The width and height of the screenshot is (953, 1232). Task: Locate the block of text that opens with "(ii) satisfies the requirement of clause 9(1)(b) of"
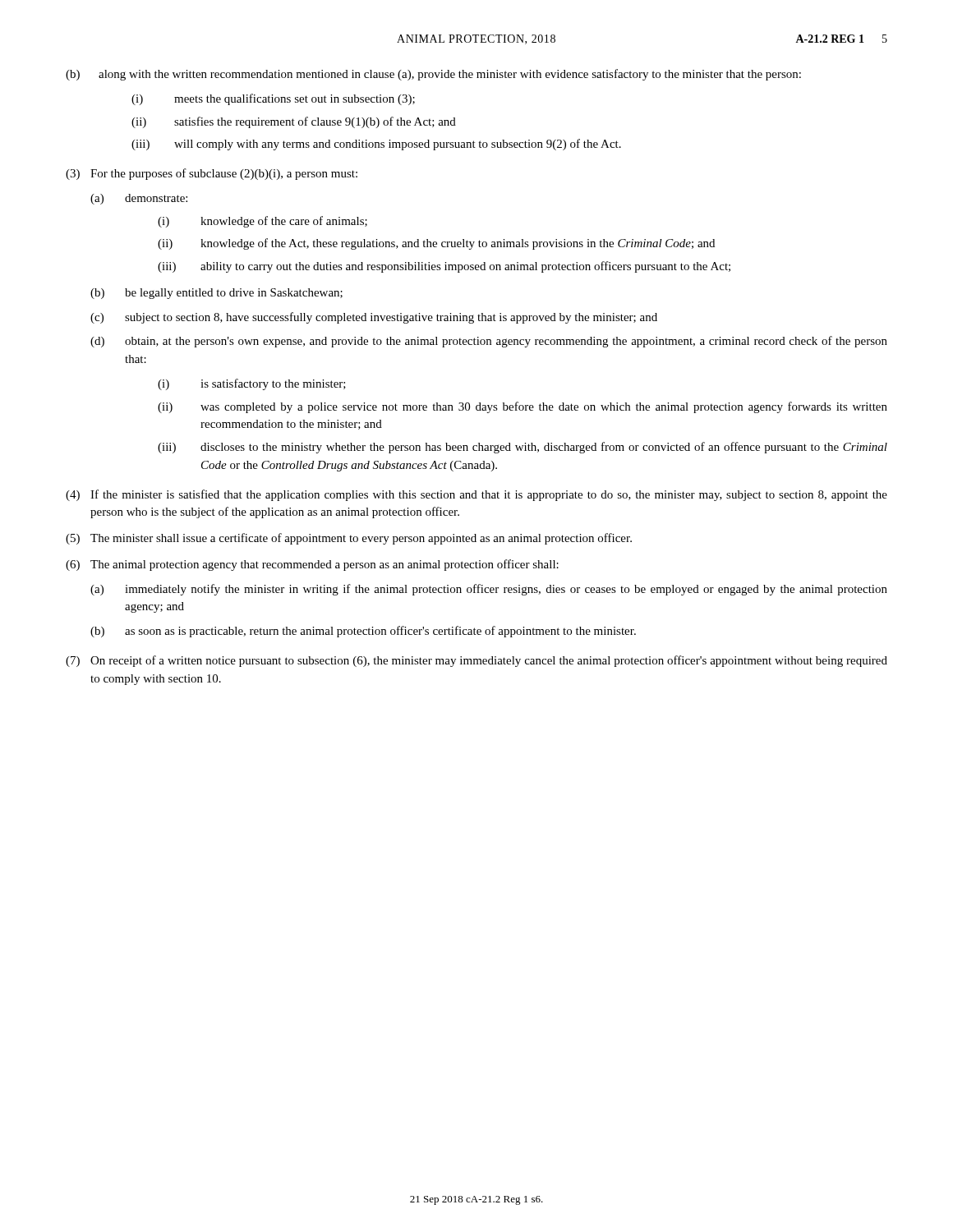pyautogui.click(x=294, y=122)
